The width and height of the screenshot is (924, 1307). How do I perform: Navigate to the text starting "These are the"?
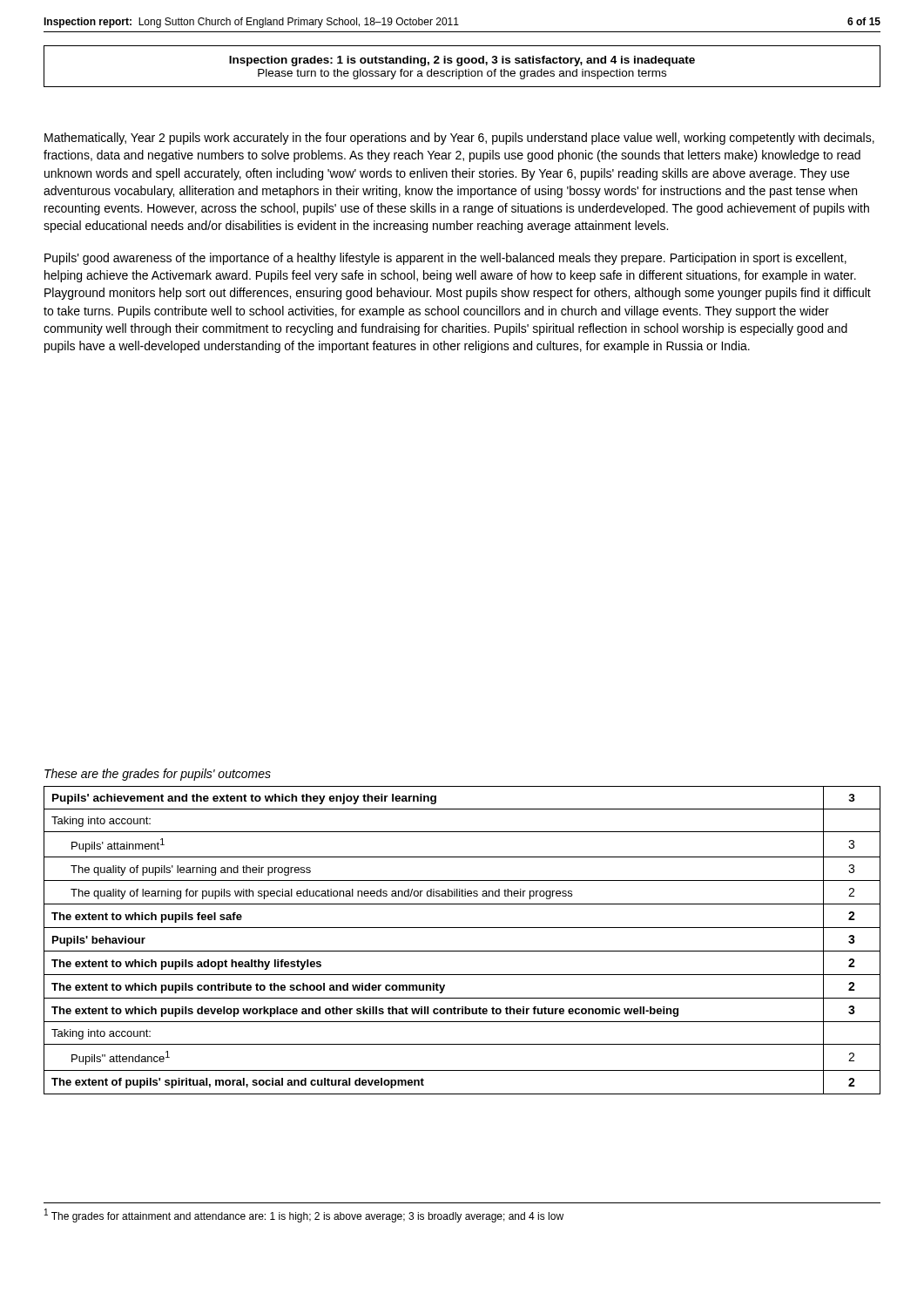[157, 774]
